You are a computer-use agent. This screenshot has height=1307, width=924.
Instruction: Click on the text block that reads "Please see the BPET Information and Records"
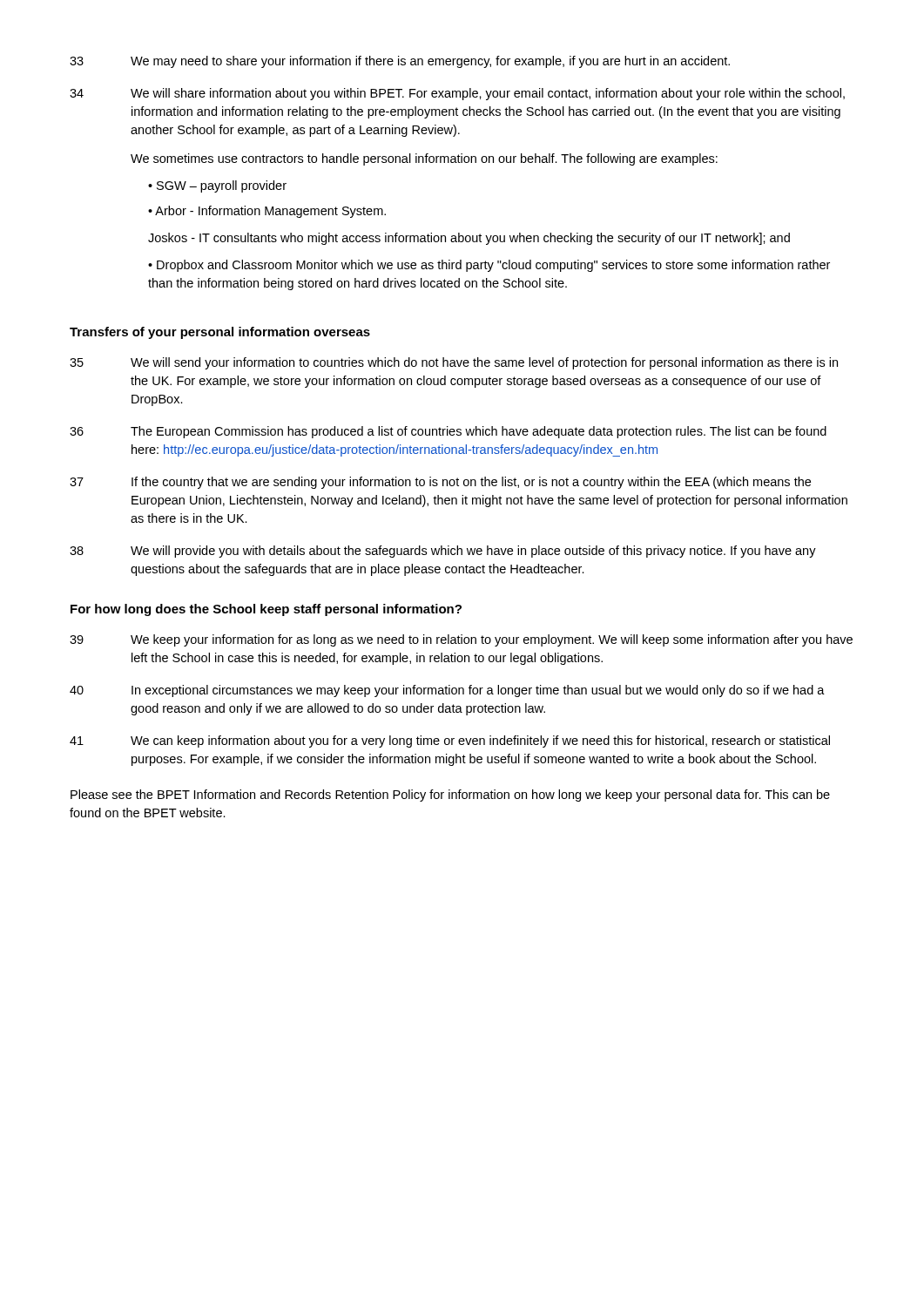[450, 804]
